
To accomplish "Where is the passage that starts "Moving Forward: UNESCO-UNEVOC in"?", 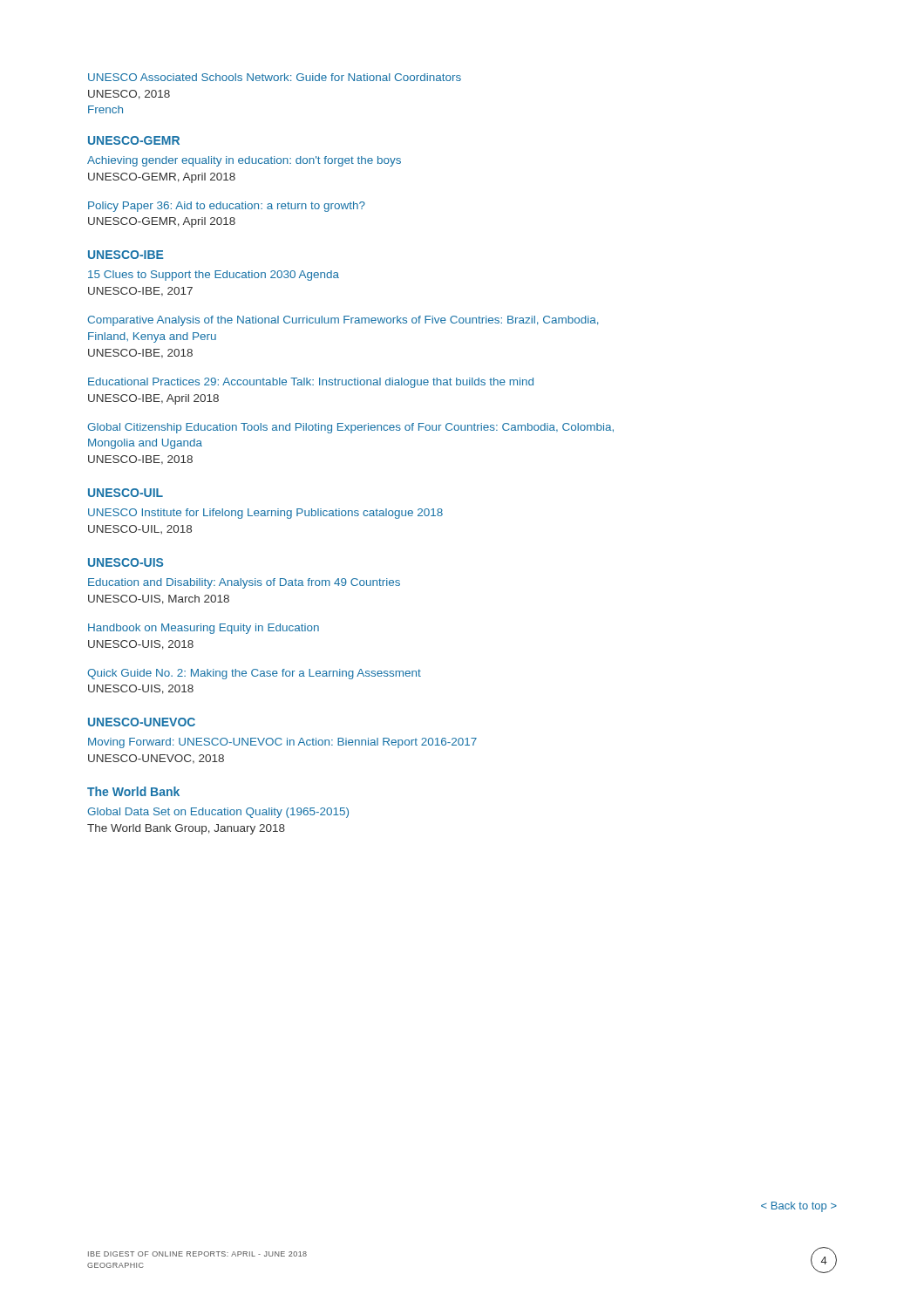I will [462, 751].
